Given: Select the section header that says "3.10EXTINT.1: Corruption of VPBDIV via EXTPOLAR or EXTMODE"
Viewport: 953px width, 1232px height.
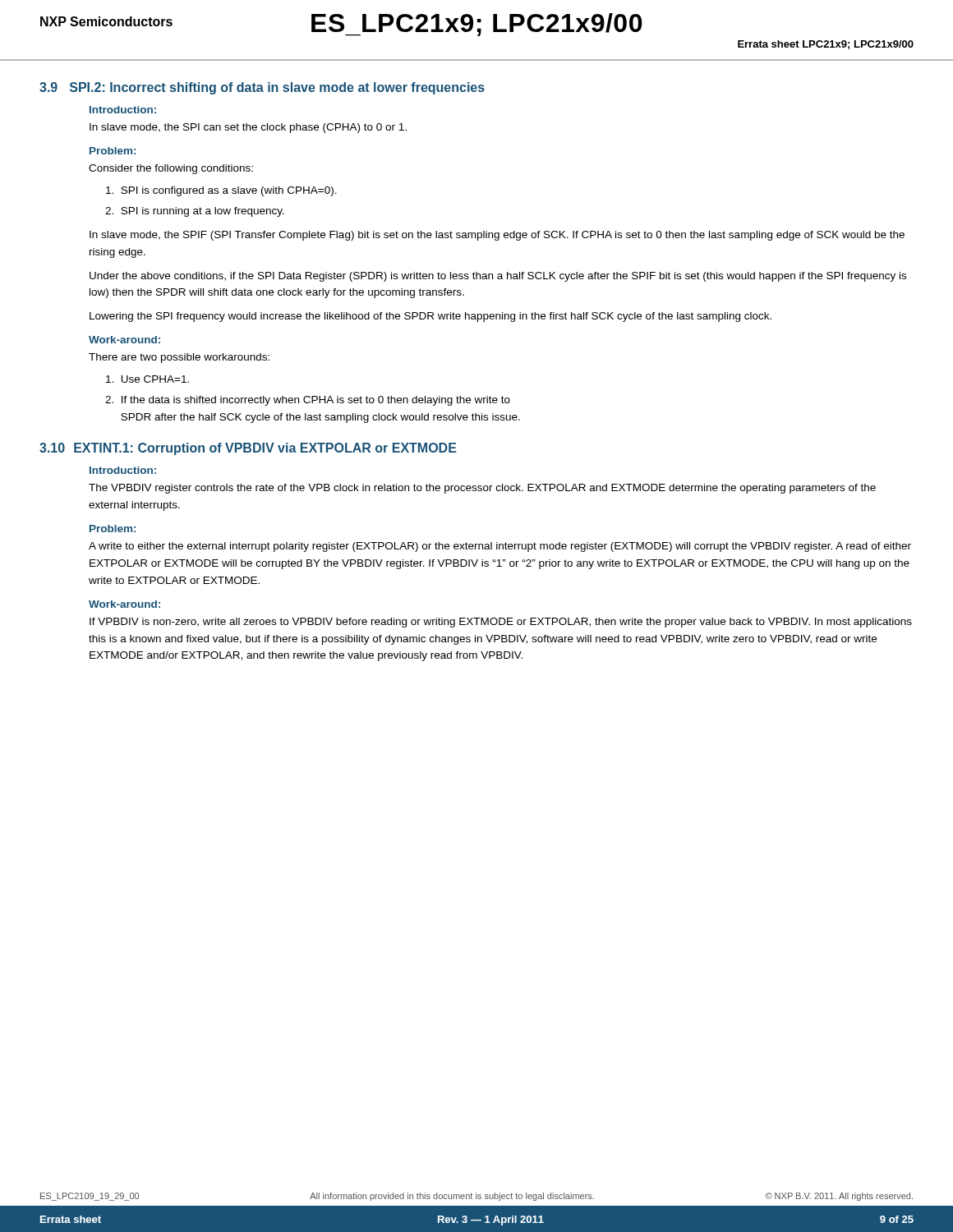Looking at the screenshot, I should pos(248,448).
